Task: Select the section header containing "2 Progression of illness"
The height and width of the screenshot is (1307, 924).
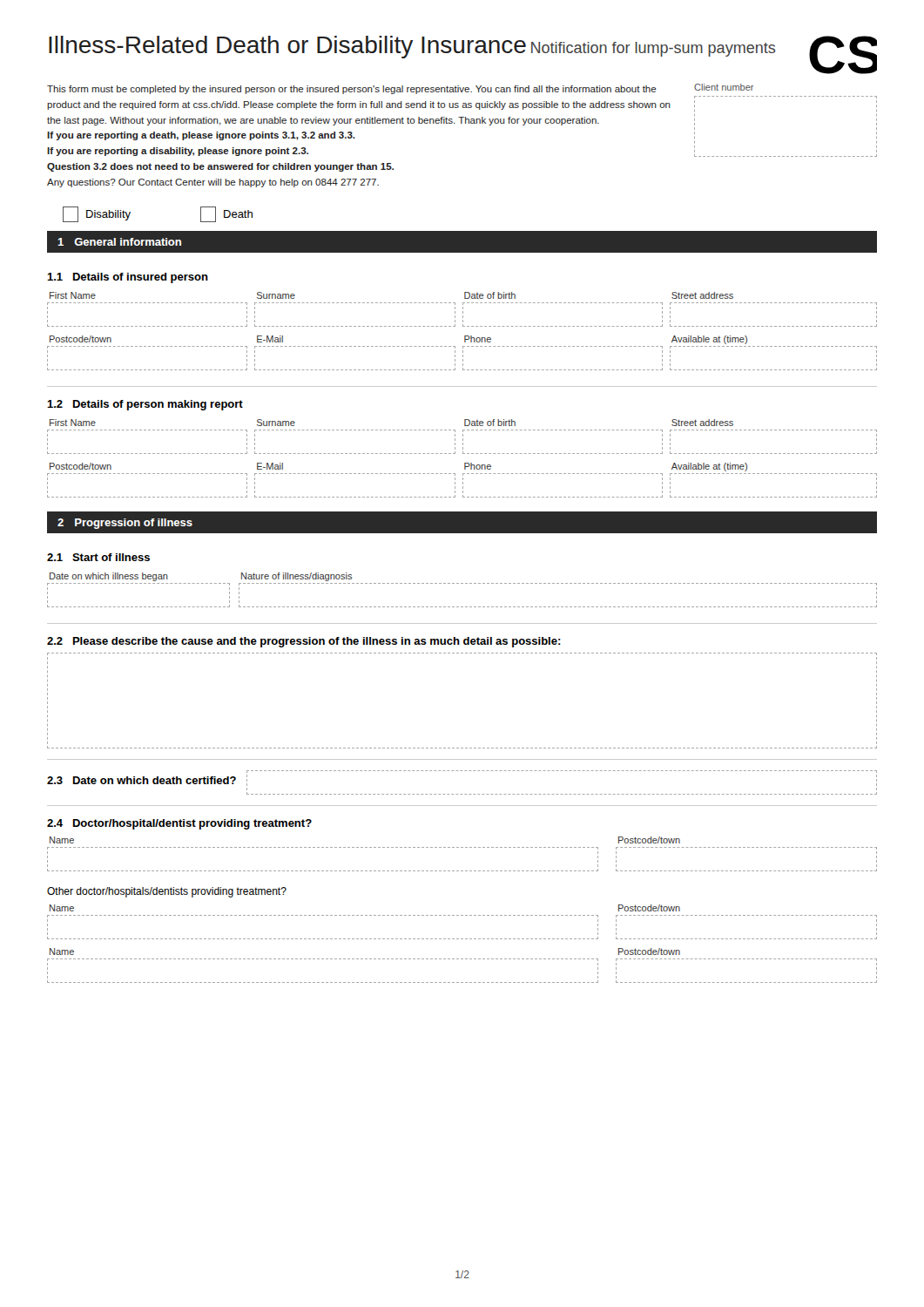Action: click(125, 522)
